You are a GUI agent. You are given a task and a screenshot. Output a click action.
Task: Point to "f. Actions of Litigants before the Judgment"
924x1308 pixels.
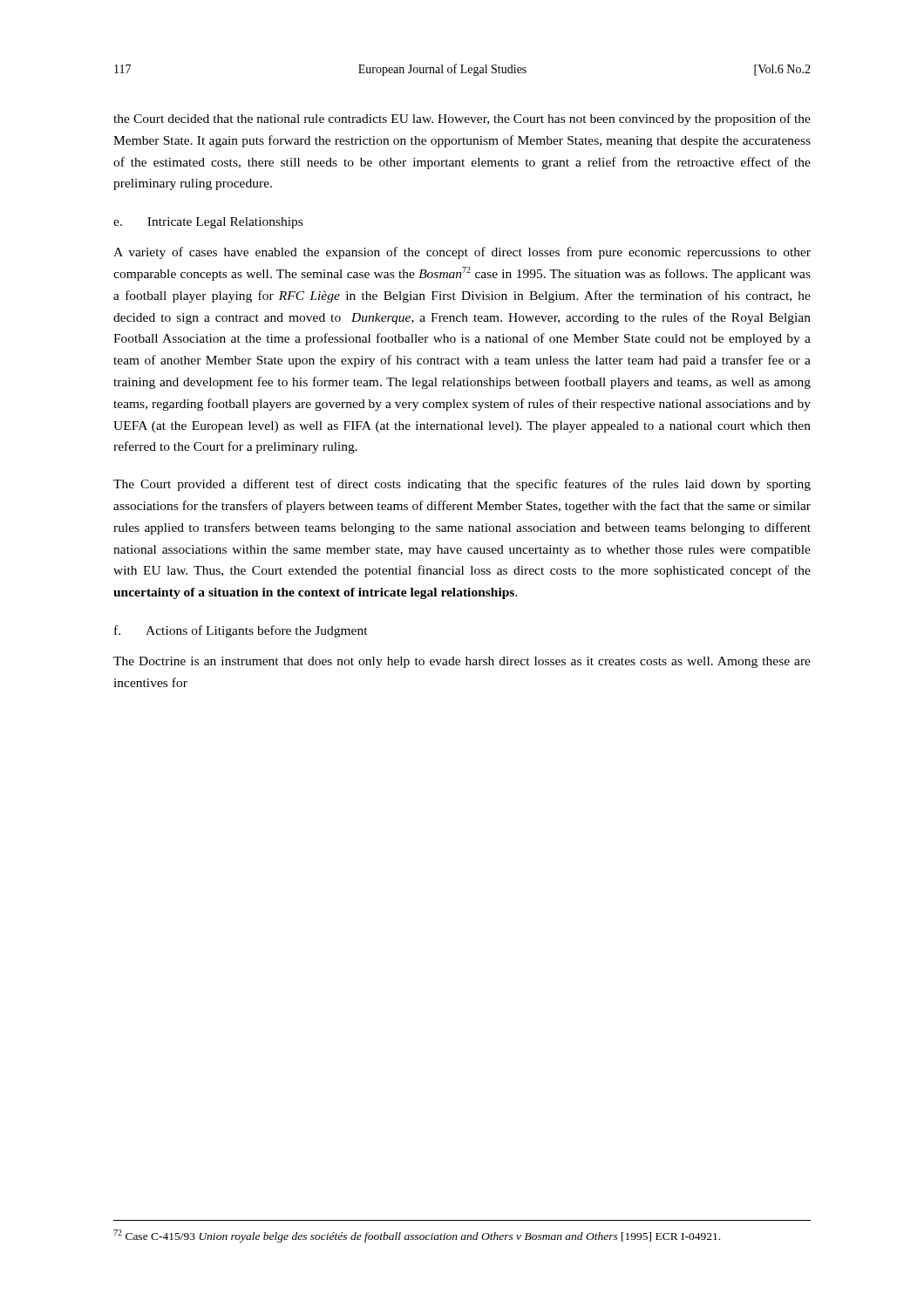tap(240, 630)
